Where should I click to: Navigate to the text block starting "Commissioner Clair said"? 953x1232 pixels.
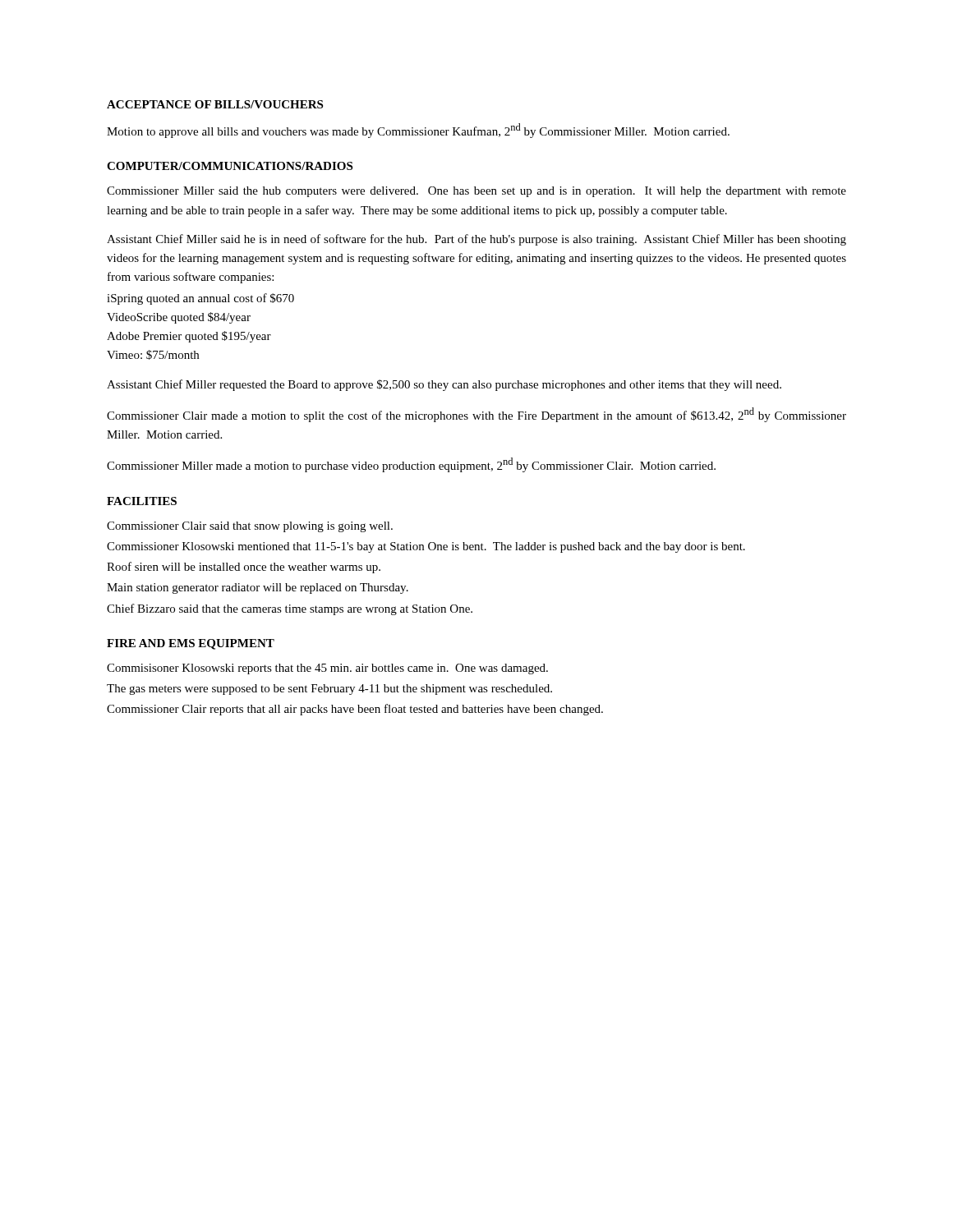(x=250, y=525)
